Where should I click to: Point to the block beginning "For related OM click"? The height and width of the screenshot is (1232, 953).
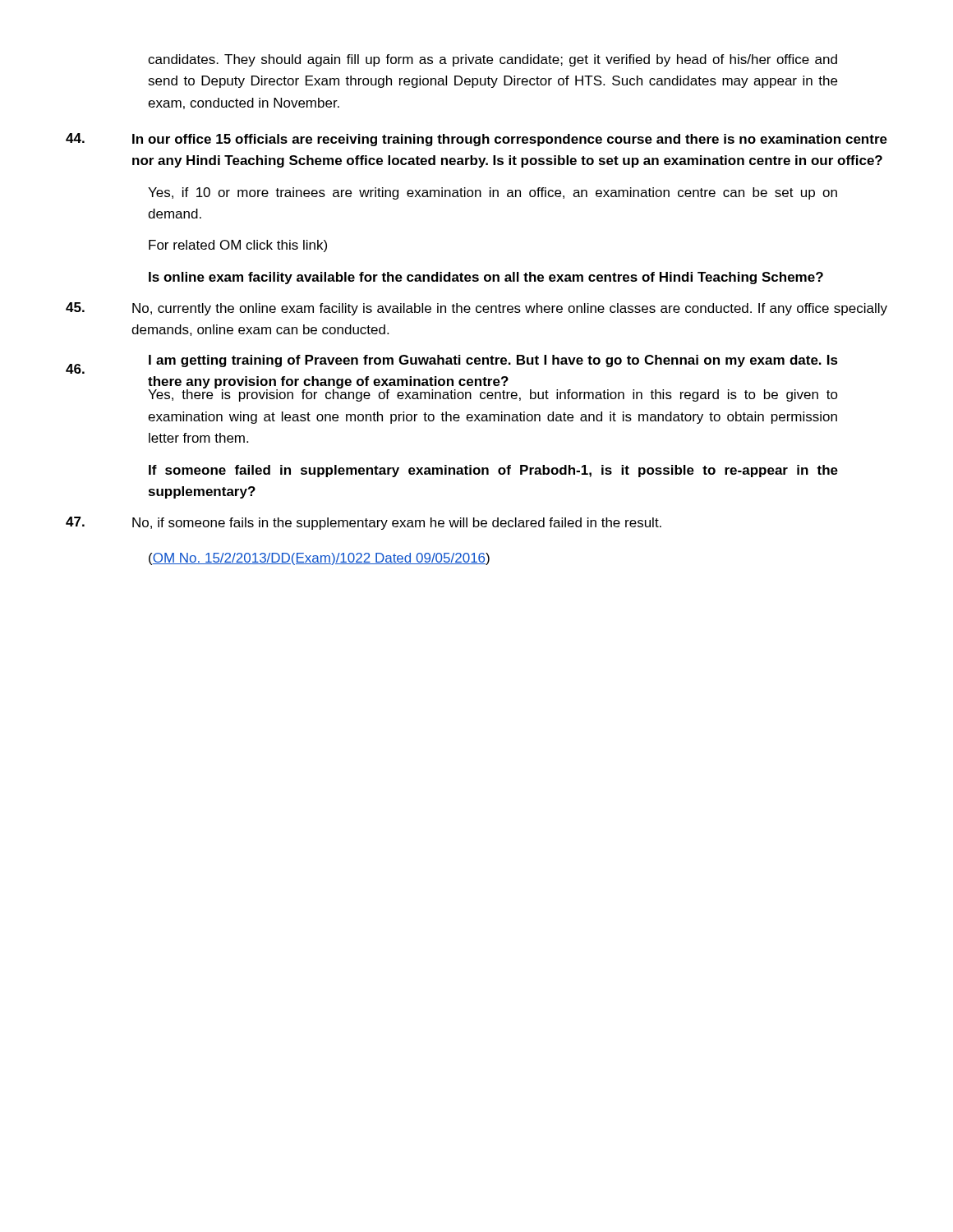point(238,245)
